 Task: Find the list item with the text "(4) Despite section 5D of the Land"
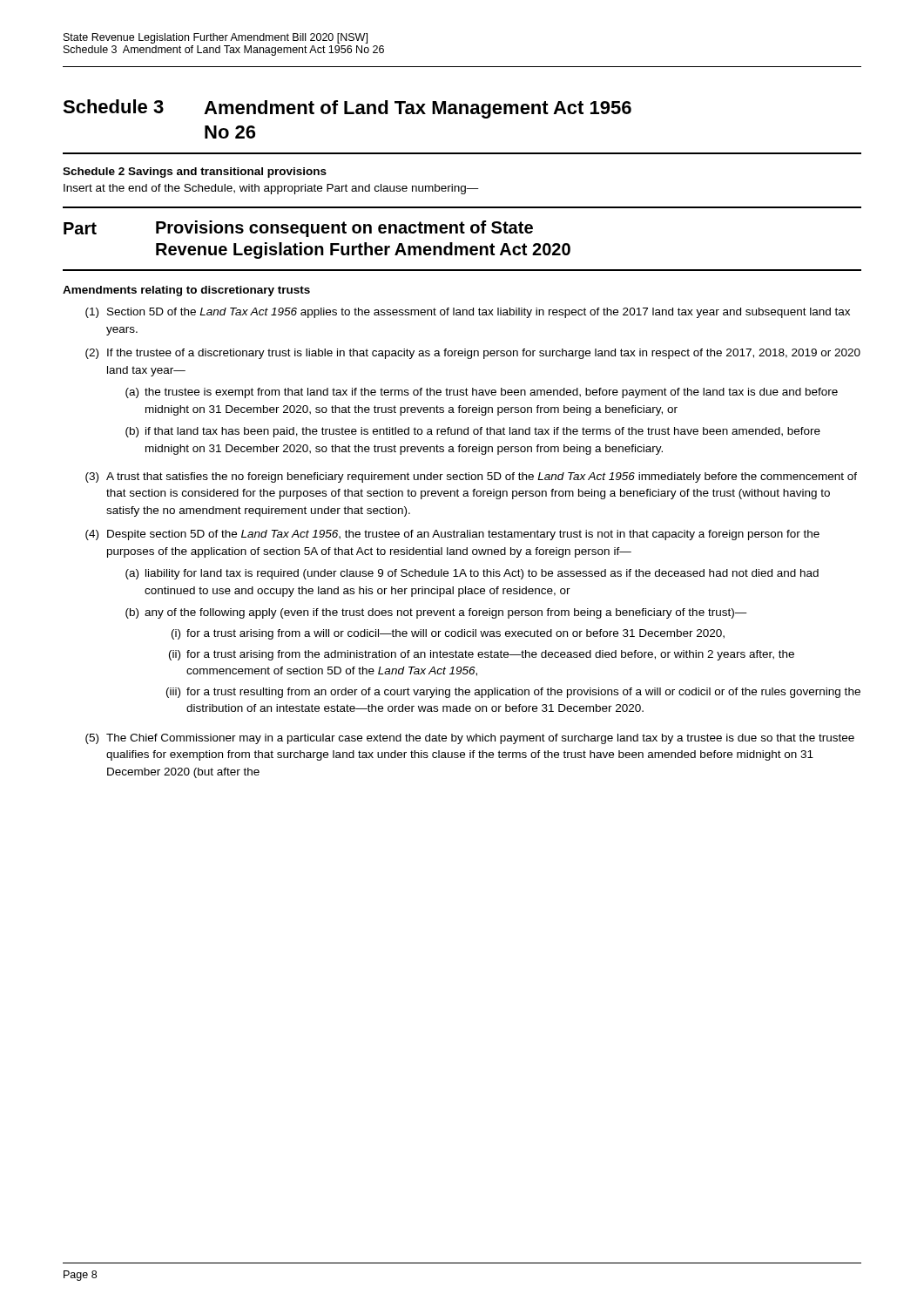coord(462,624)
